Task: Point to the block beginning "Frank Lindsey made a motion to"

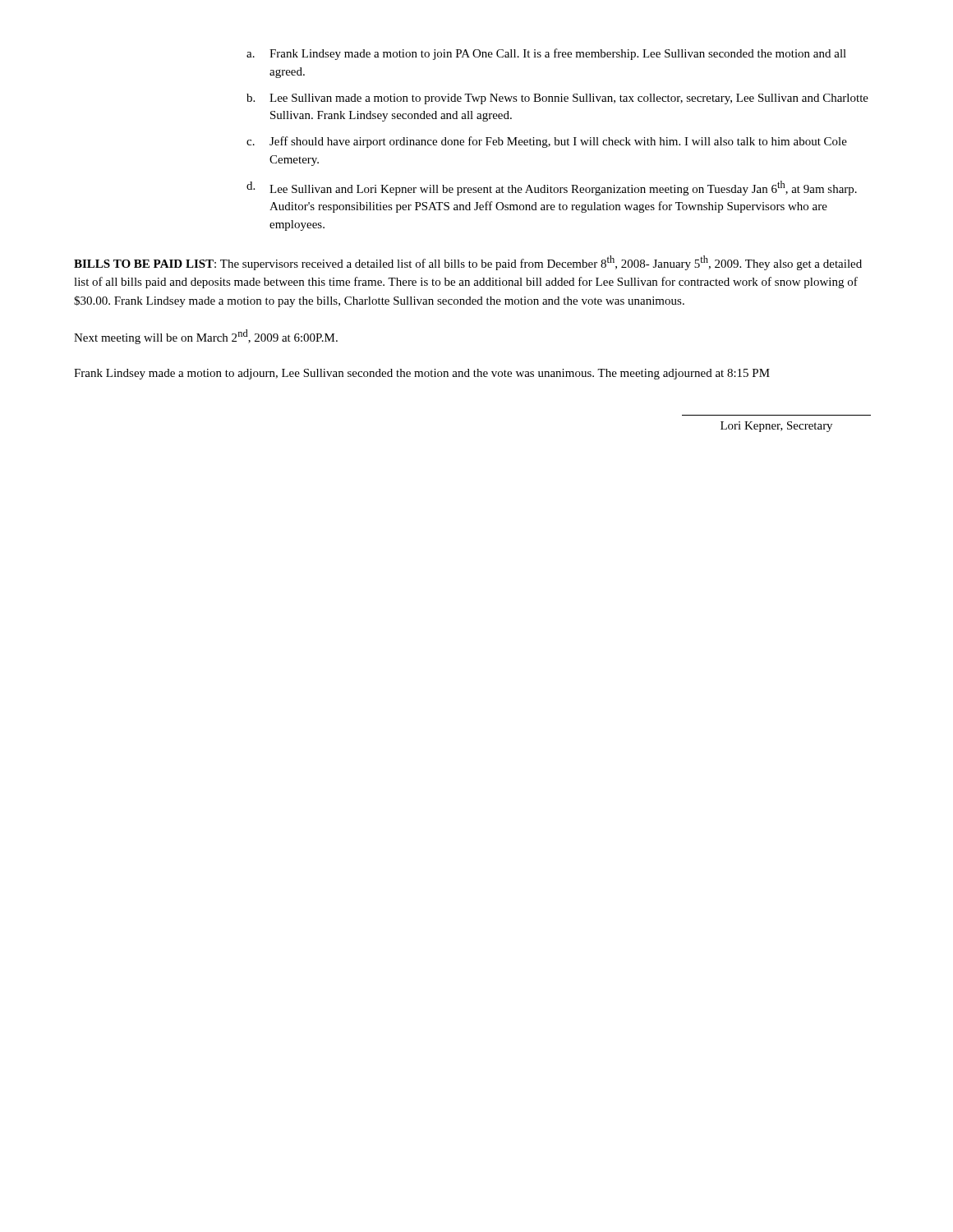Action: pyautogui.click(x=422, y=373)
